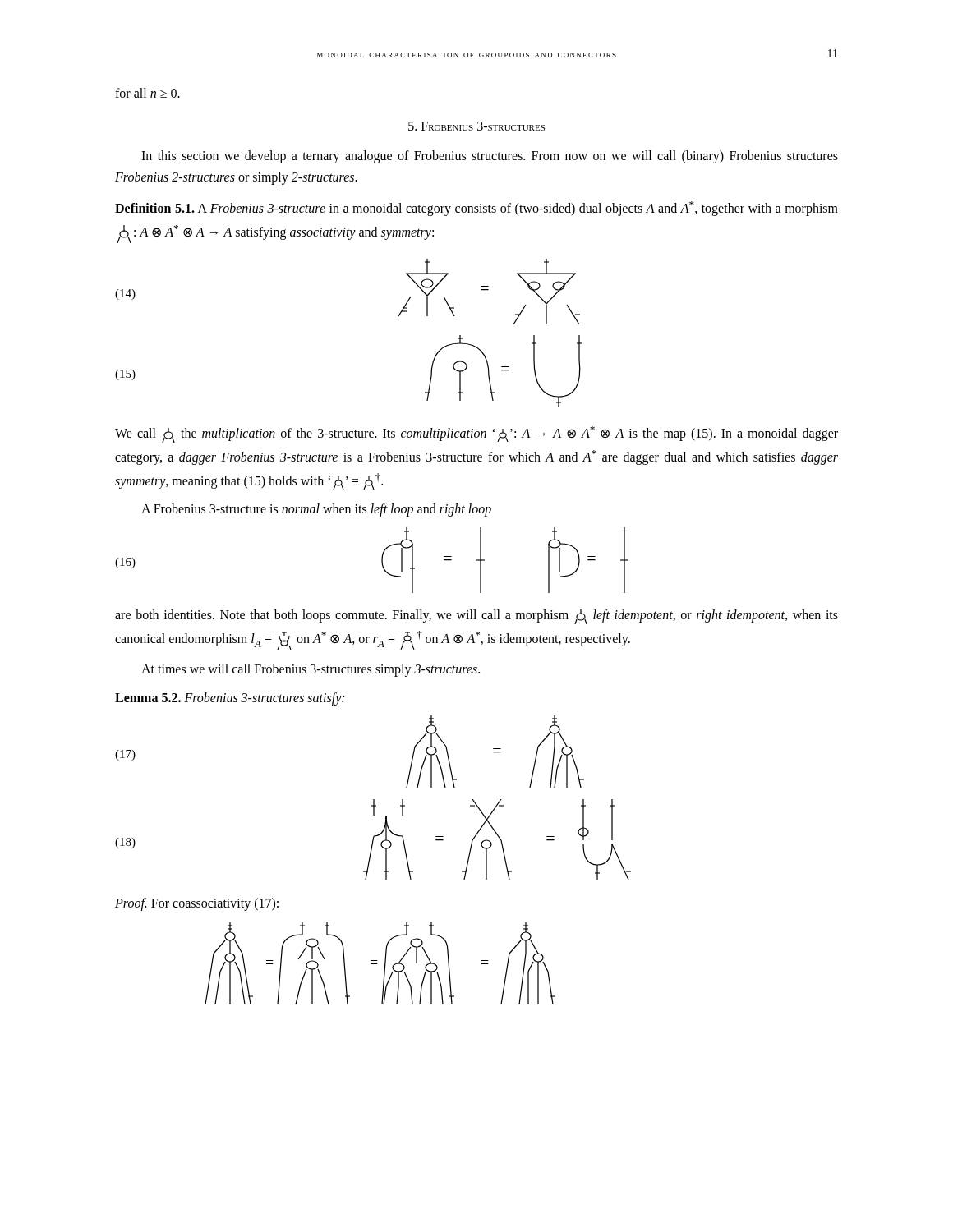The image size is (953, 1232).
Task: Find the text block containing "for all n ≥"
Action: (148, 93)
